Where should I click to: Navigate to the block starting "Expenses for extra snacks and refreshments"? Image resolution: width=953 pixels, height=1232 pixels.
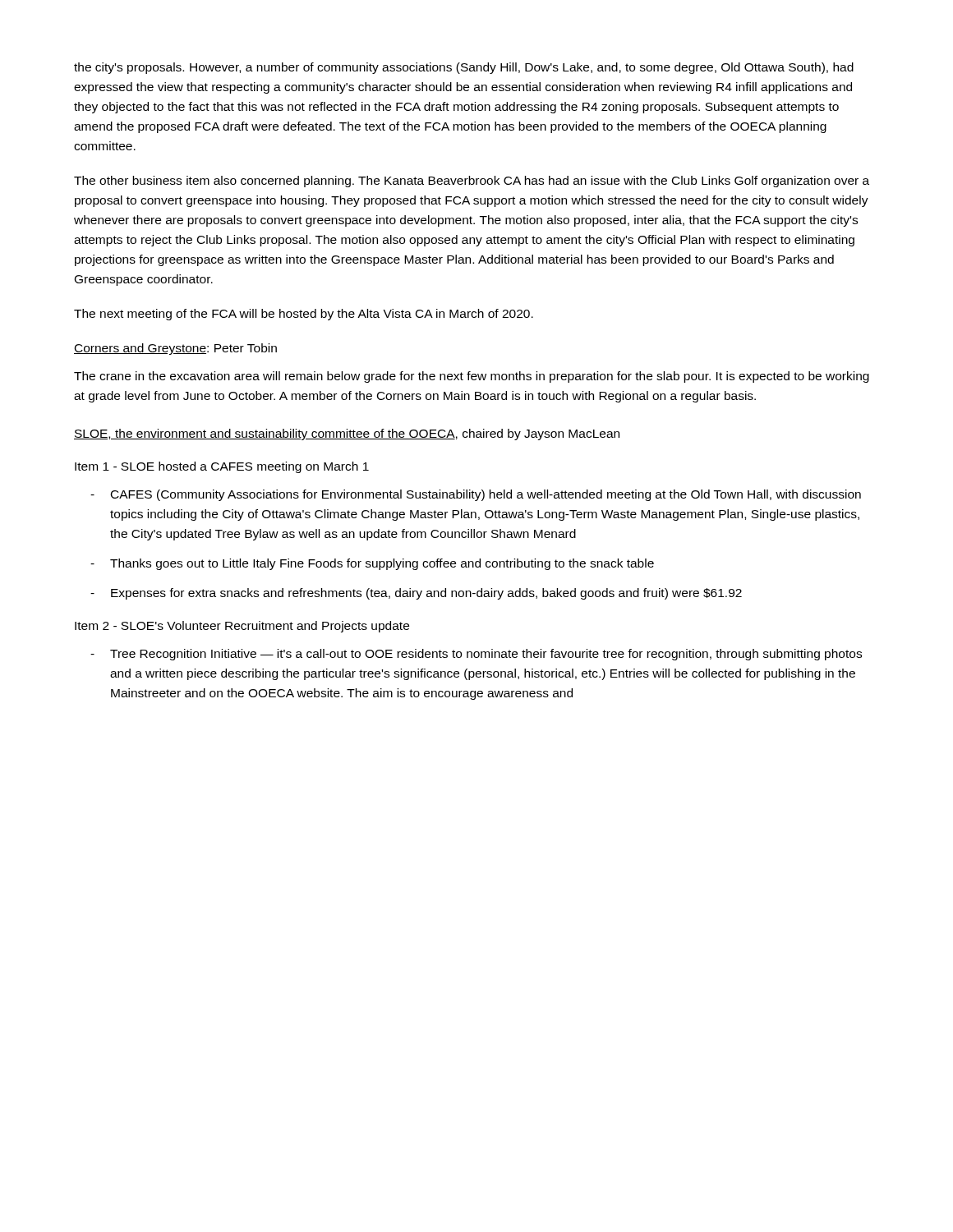tap(426, 593)
